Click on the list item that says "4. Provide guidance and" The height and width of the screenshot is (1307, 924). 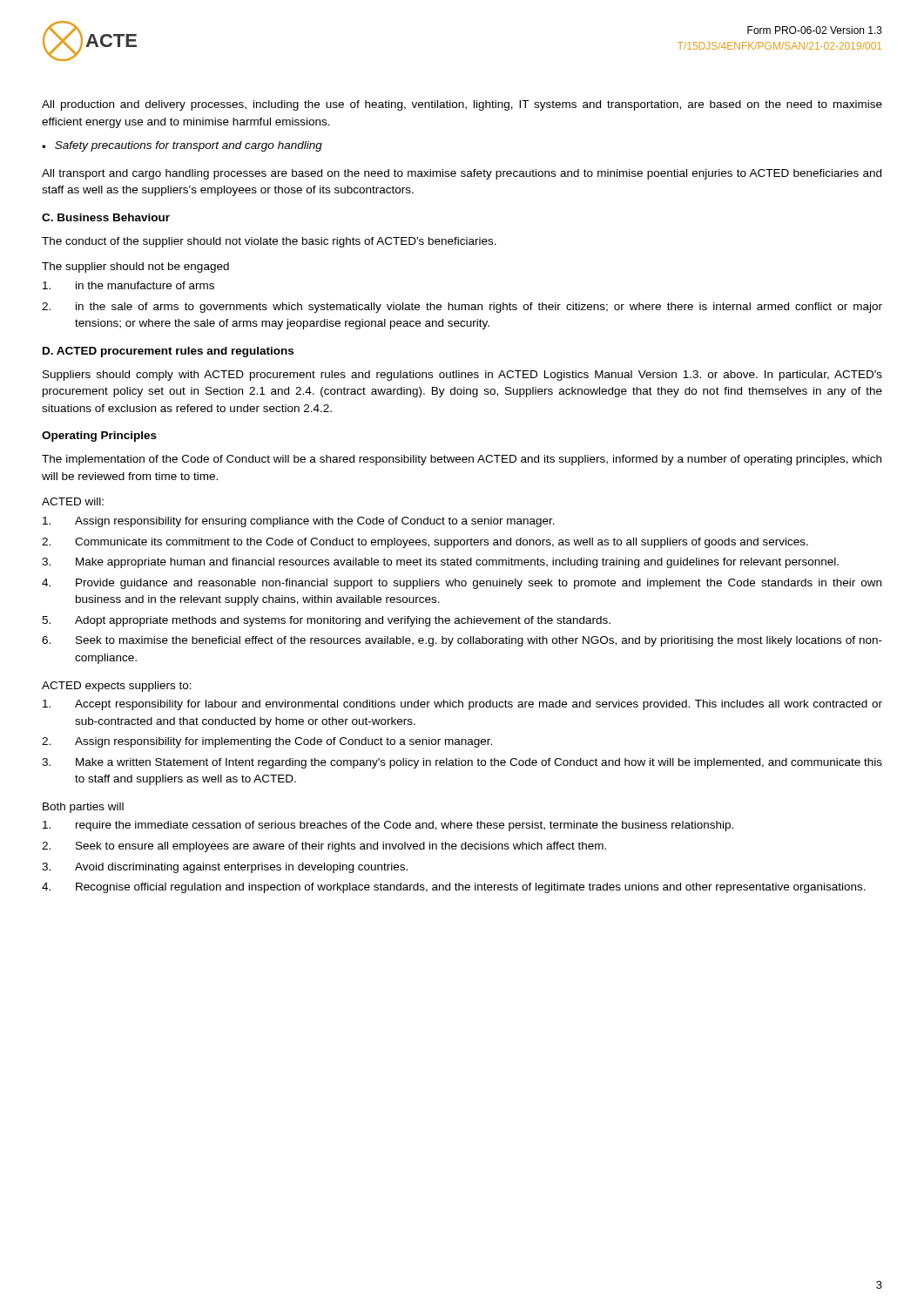[x=462, y=591]
